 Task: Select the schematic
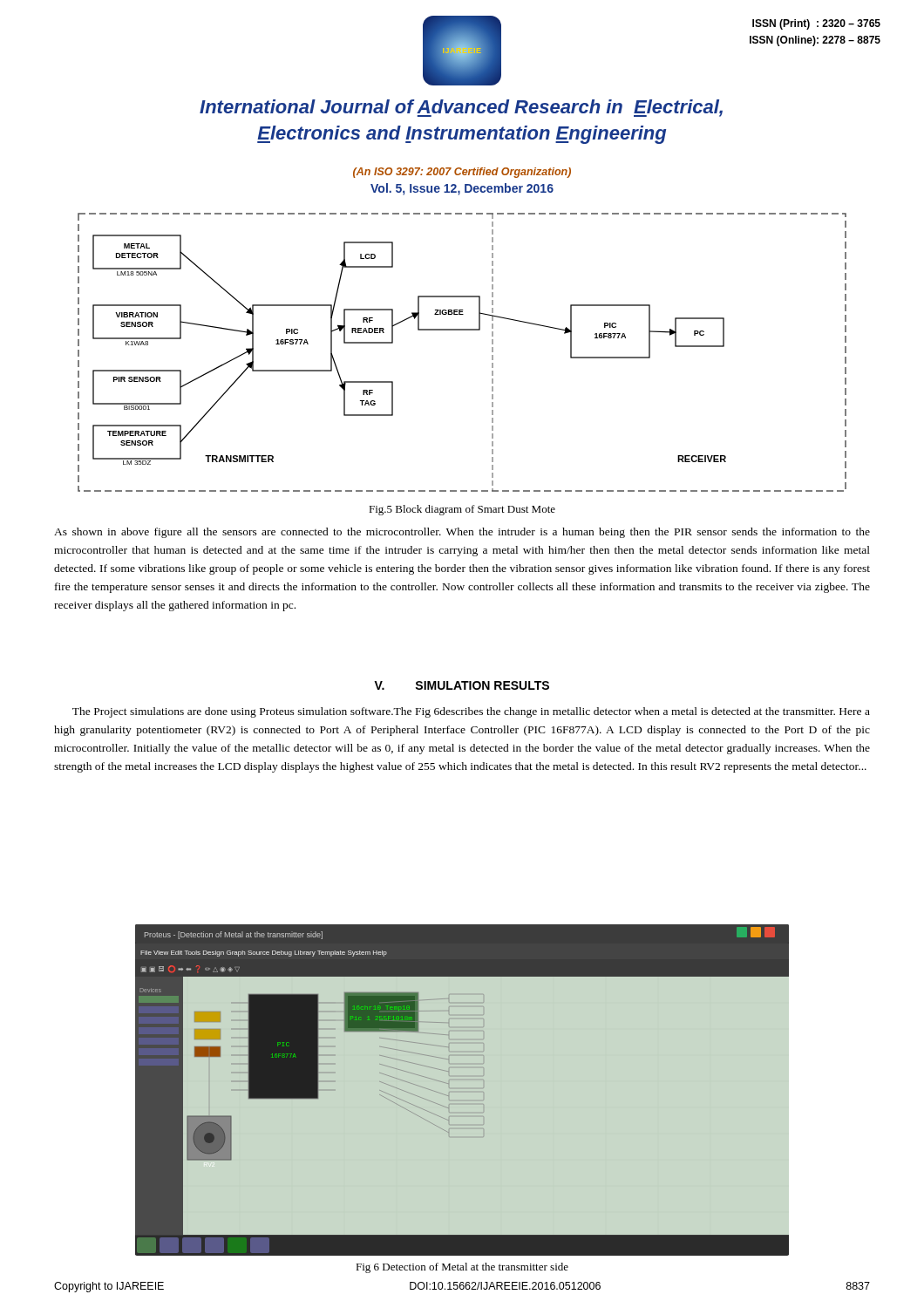point(462,353)
